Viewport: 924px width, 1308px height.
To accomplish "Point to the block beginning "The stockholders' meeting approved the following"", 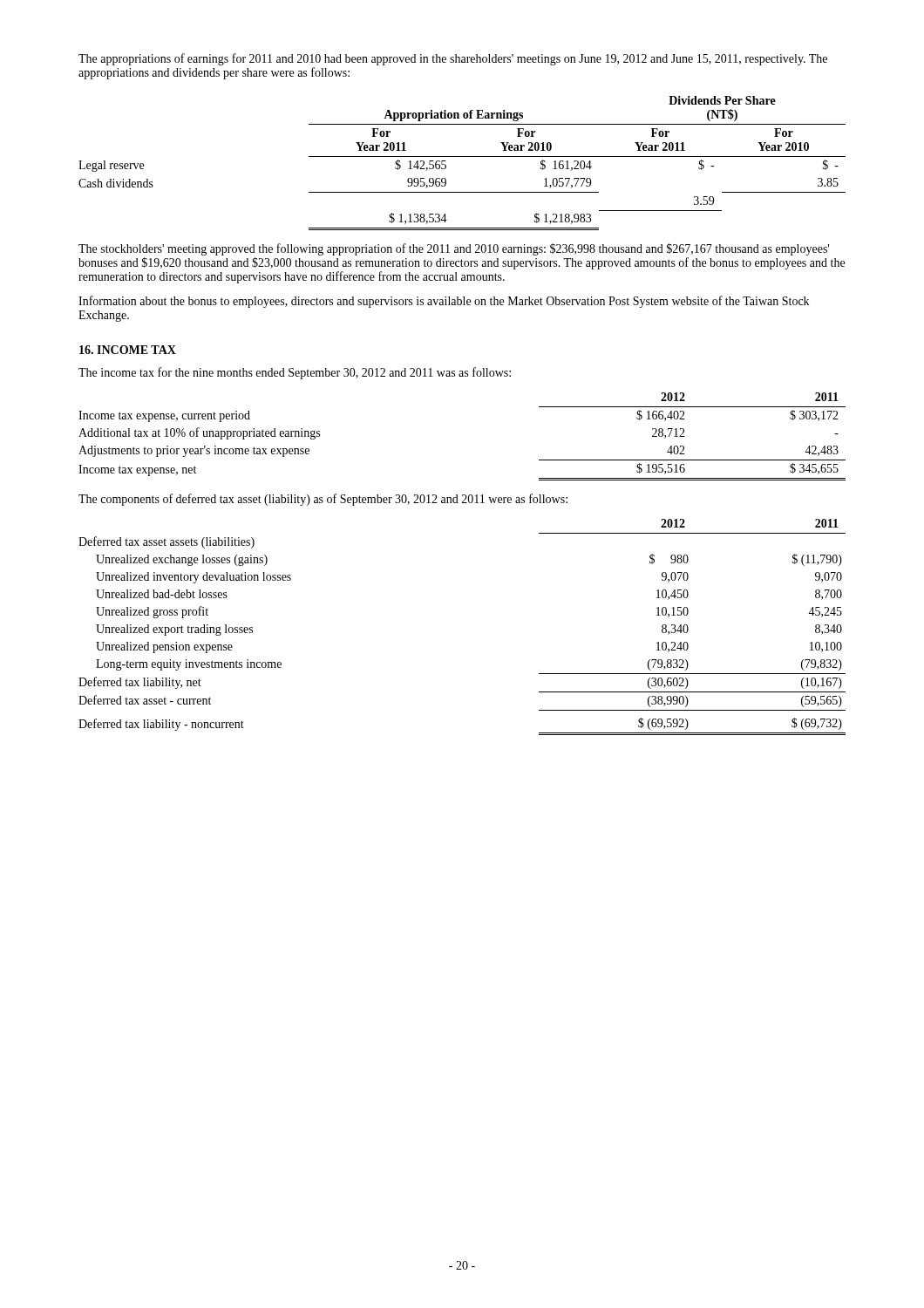I will pos(462,263).
